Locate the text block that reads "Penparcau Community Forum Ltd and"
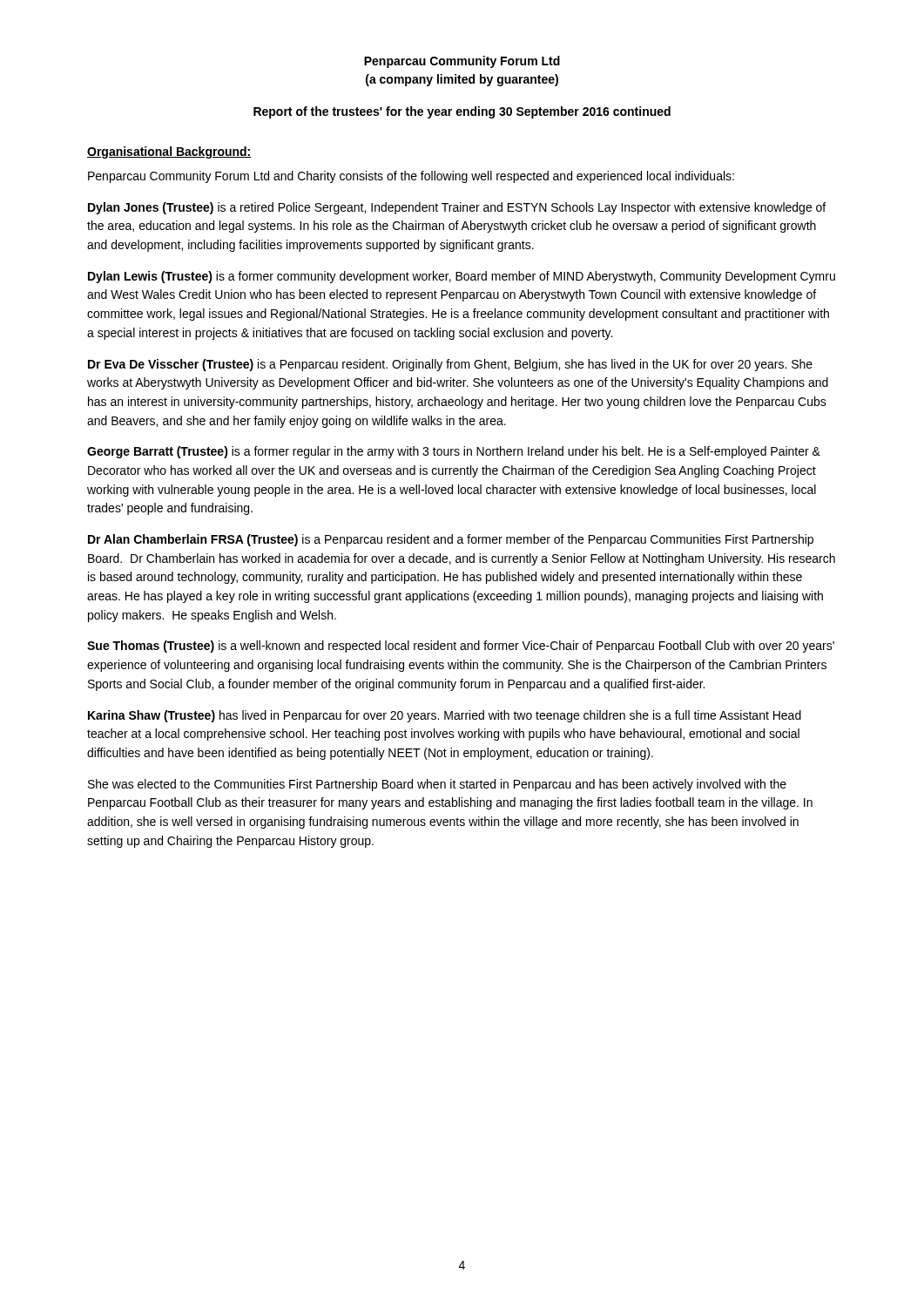 tap(411, 176)
